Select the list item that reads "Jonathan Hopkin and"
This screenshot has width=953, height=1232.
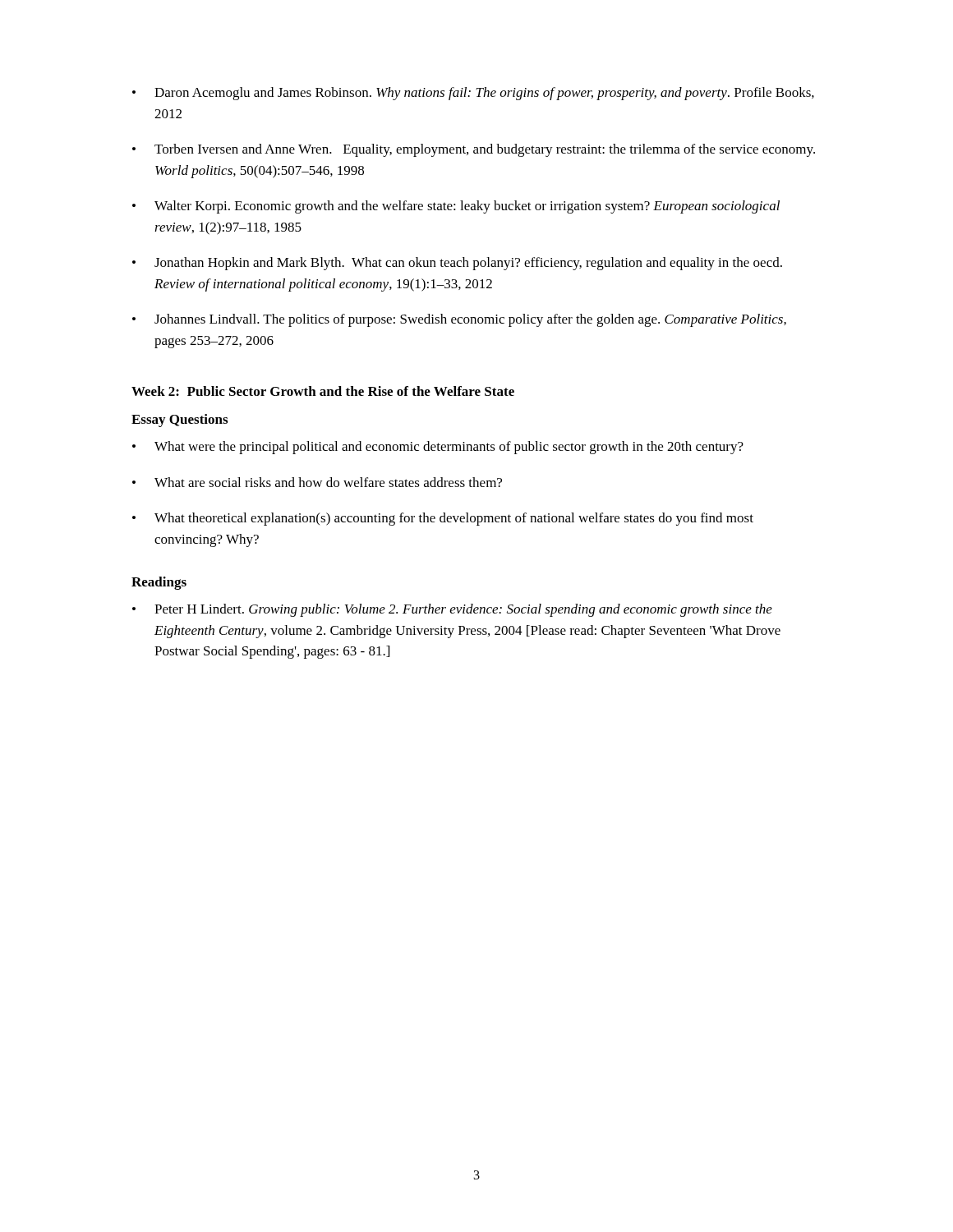[476, 273]
